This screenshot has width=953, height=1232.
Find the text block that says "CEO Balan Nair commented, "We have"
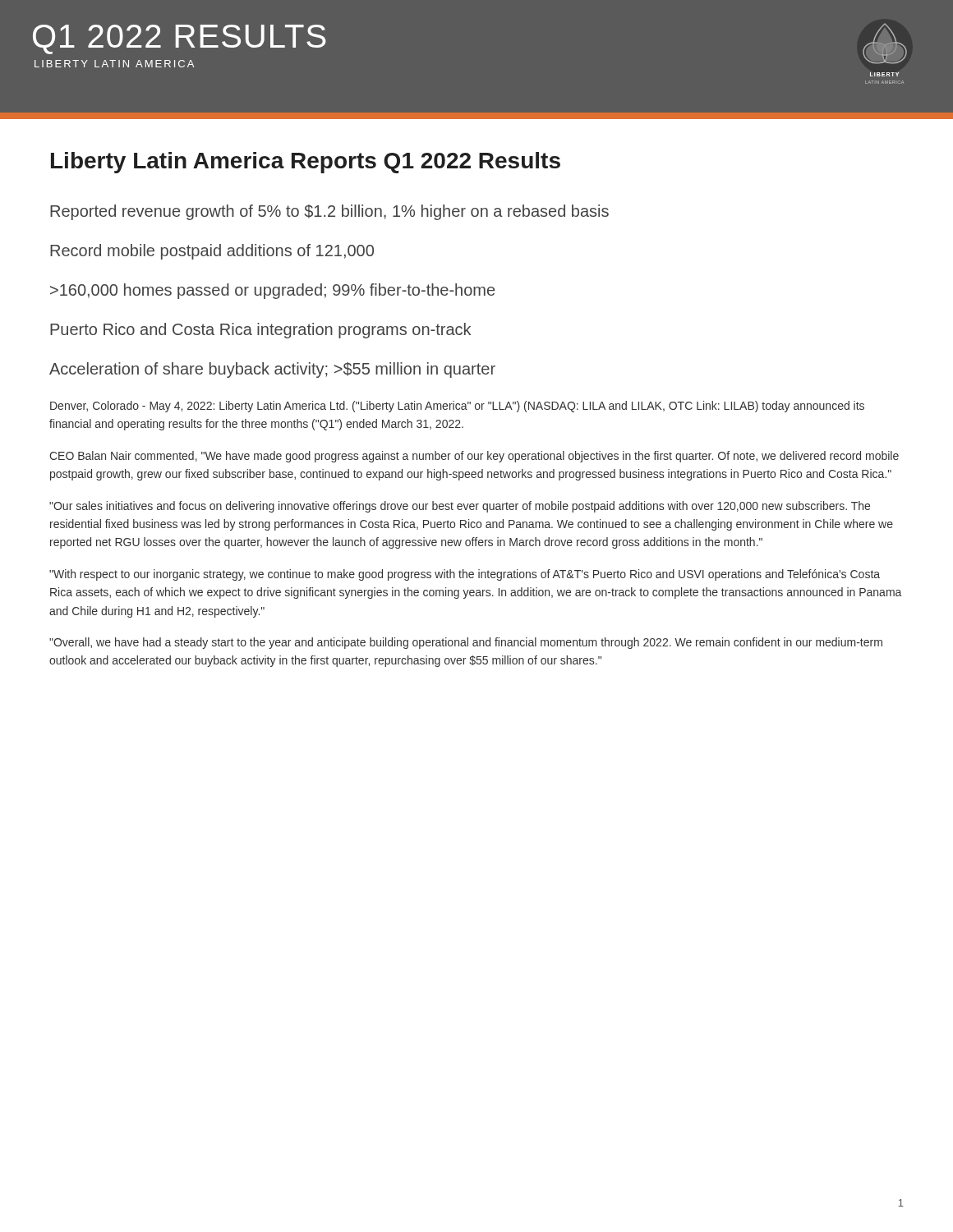tap(476, 465)
